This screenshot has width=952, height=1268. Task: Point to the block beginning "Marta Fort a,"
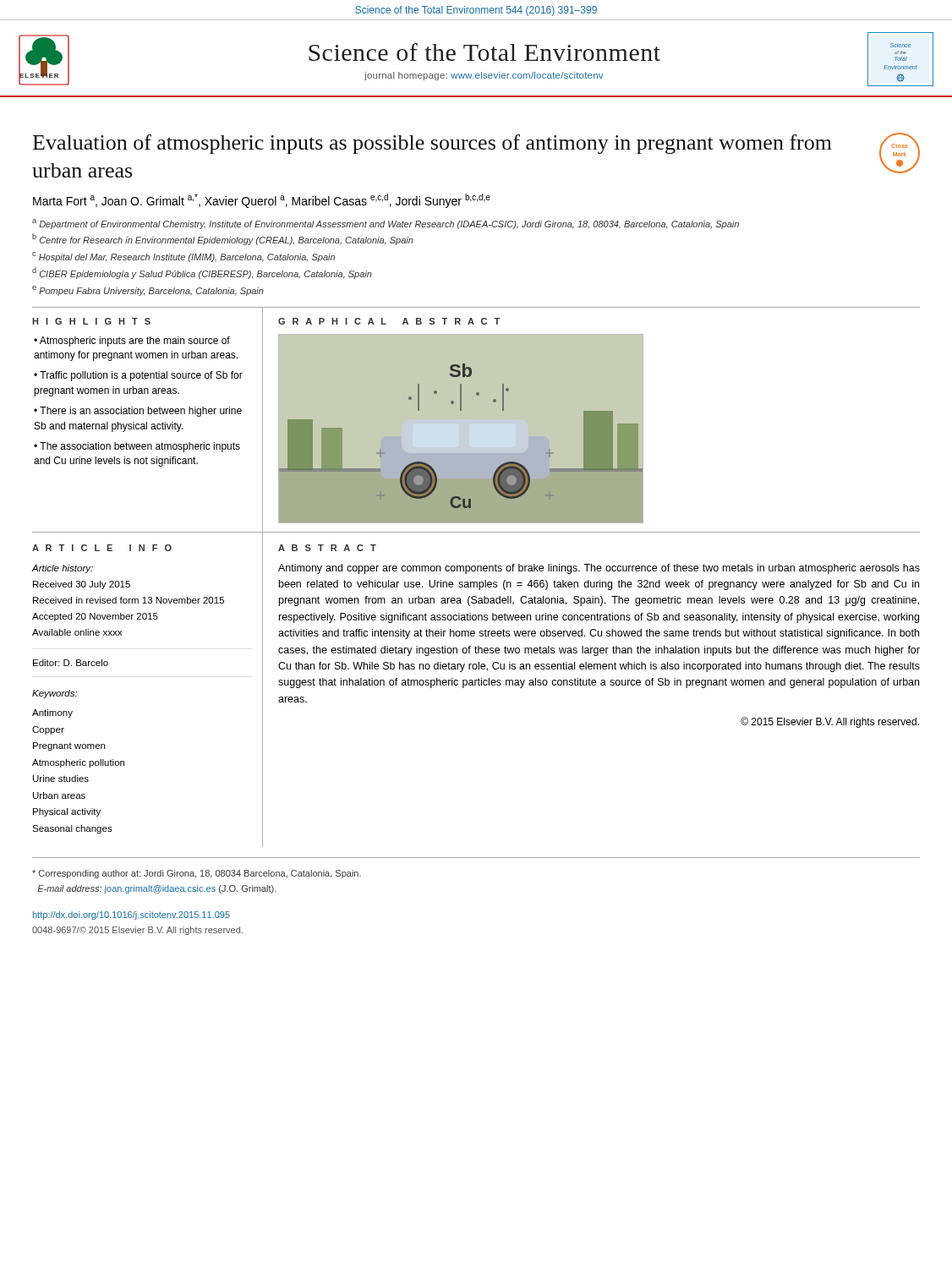tap(261, 200)
